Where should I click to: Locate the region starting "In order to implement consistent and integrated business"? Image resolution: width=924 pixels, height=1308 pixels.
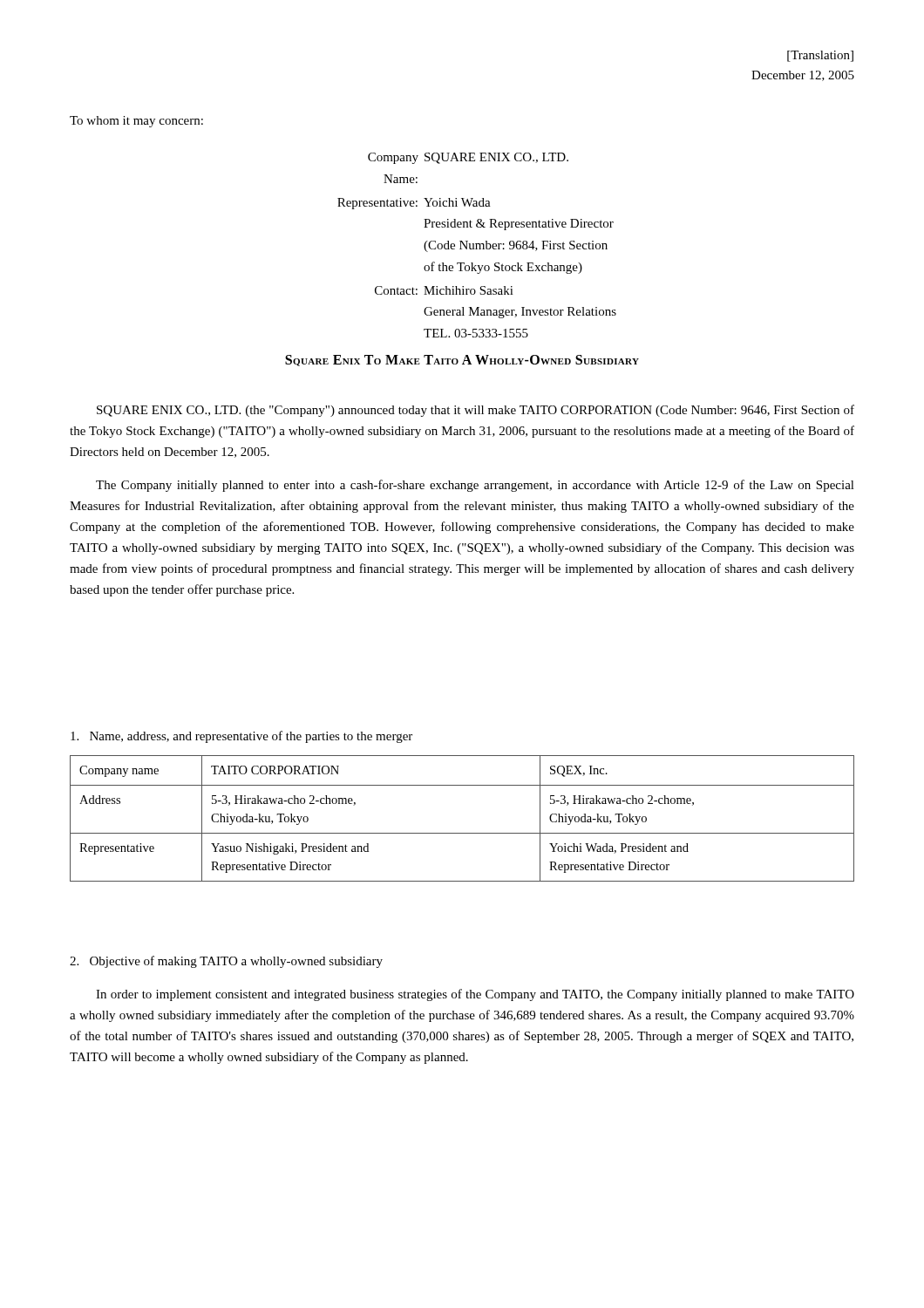click(x=462, y=1025)
